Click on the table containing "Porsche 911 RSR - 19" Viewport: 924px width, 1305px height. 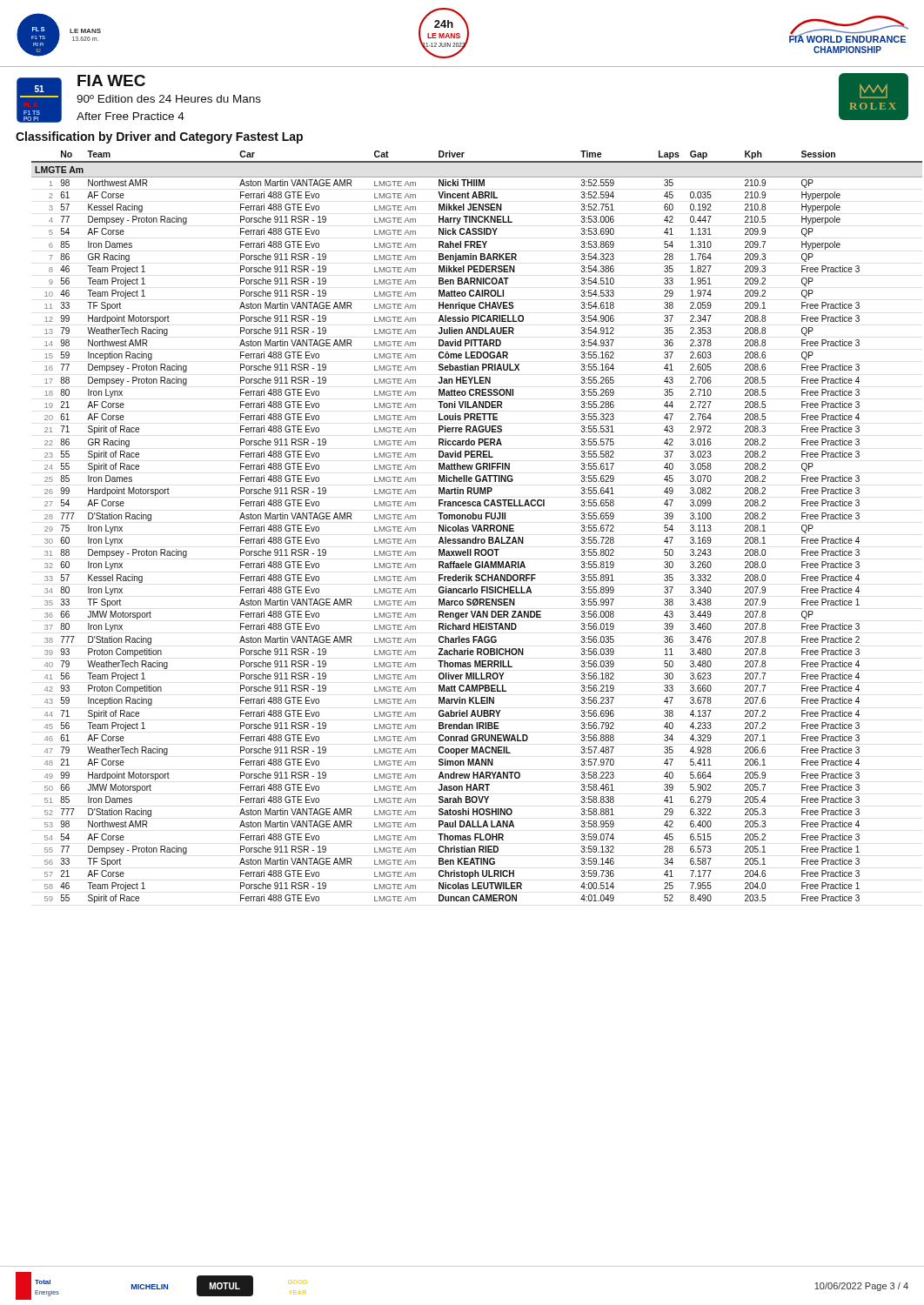pos(462,526)
